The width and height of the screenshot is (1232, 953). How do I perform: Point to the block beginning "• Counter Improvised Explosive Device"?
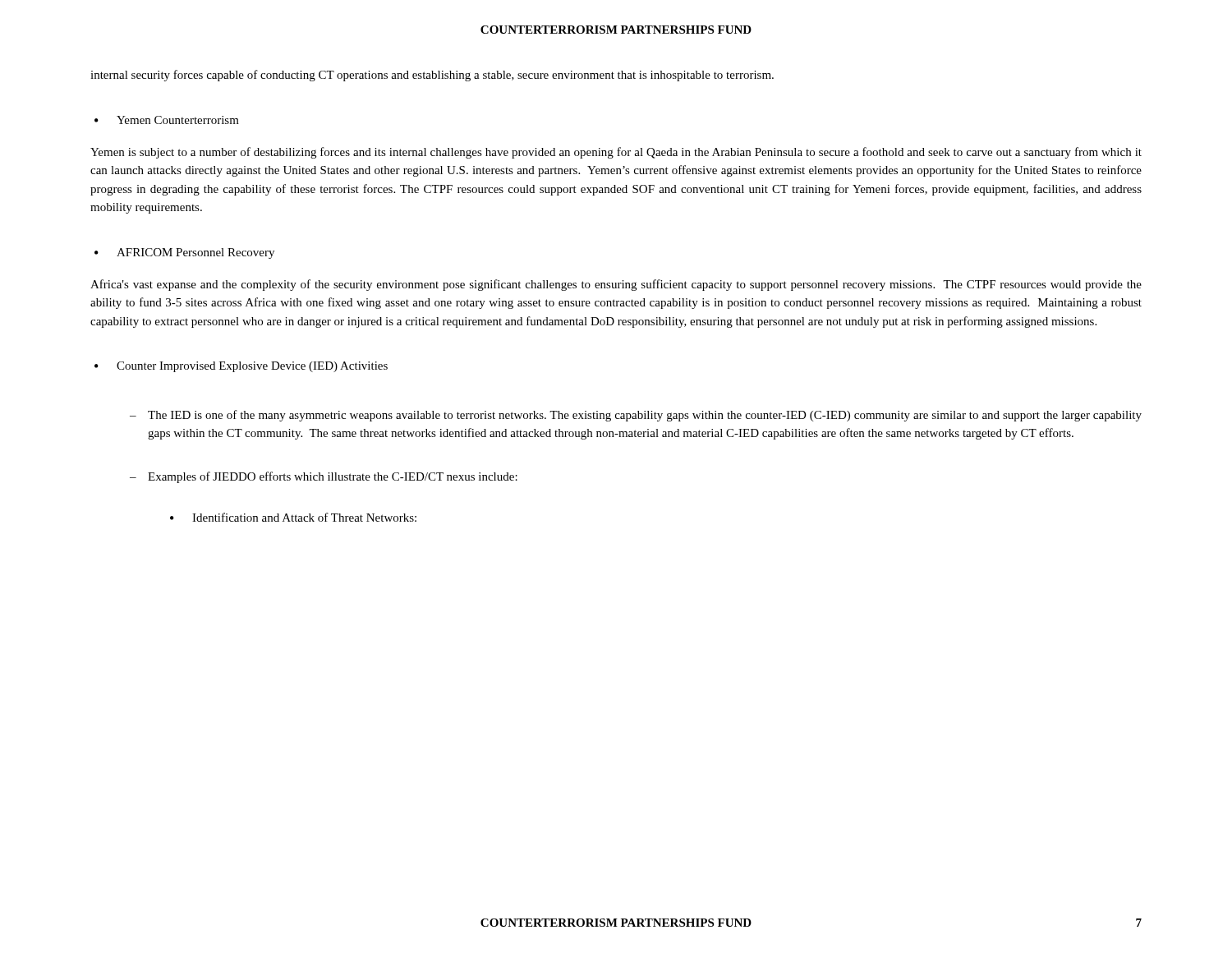[241, 367]
